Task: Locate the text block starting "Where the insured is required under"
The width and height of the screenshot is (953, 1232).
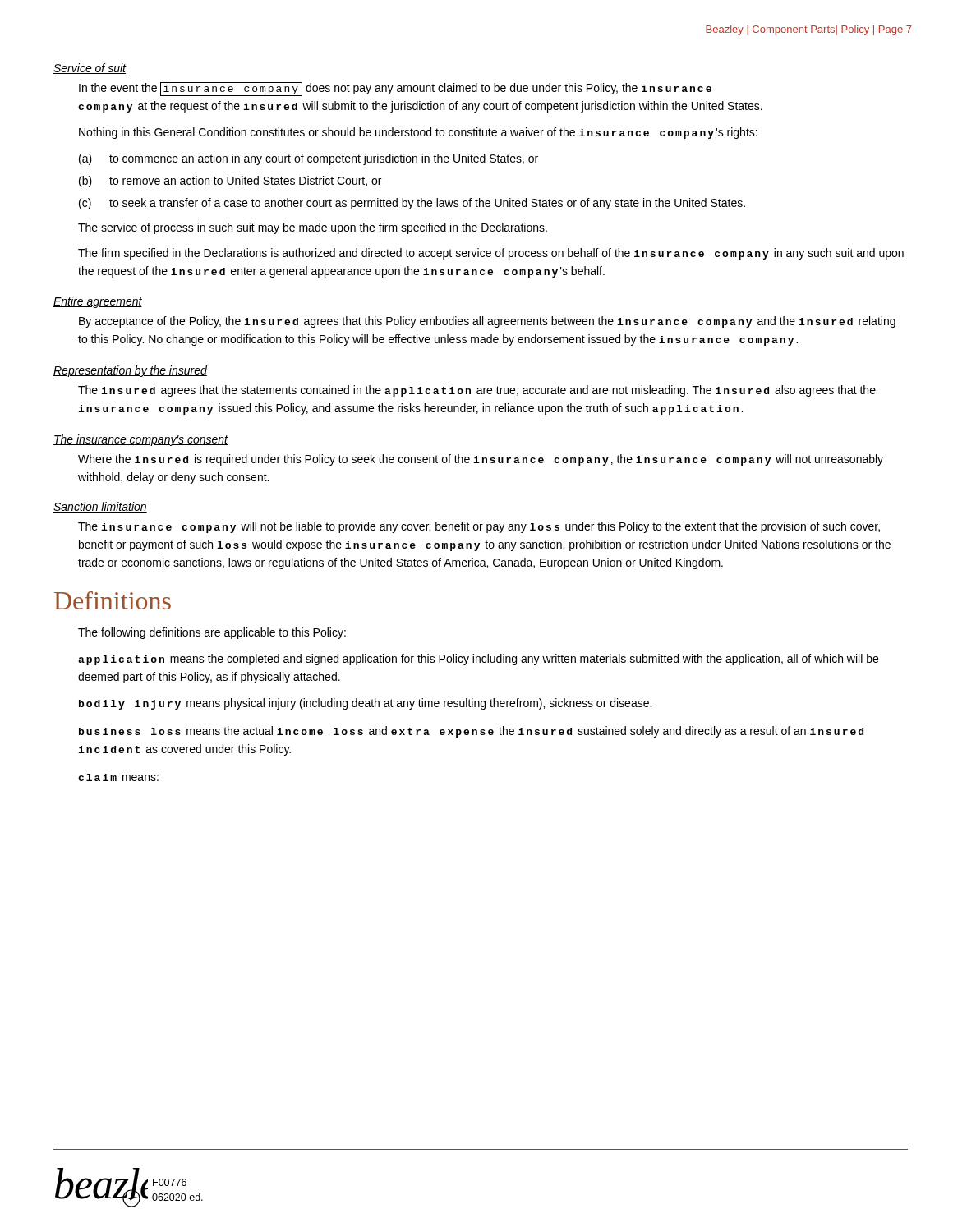Action: tap(481, 468)
